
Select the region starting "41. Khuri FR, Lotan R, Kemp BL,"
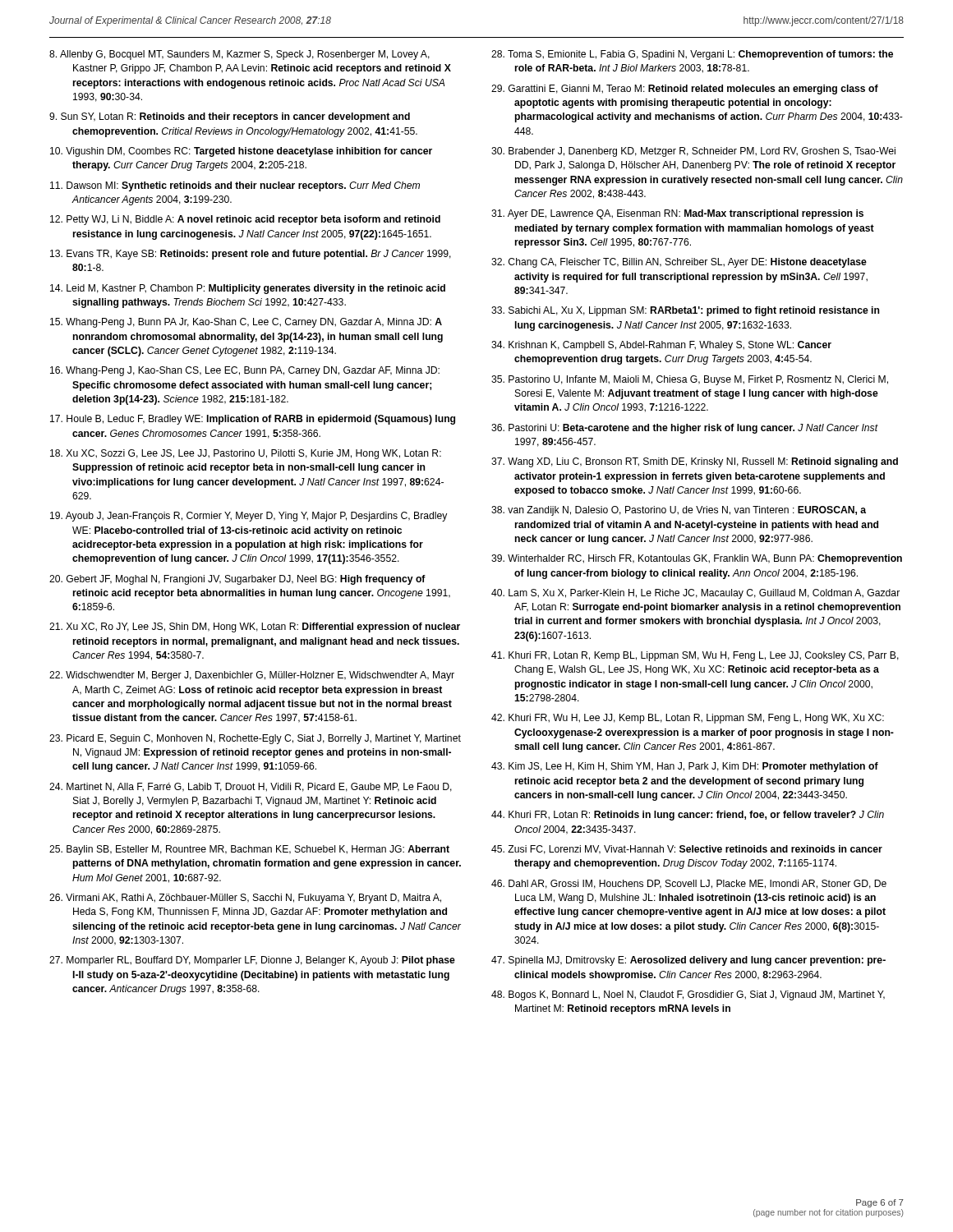[x=695, y=677]
